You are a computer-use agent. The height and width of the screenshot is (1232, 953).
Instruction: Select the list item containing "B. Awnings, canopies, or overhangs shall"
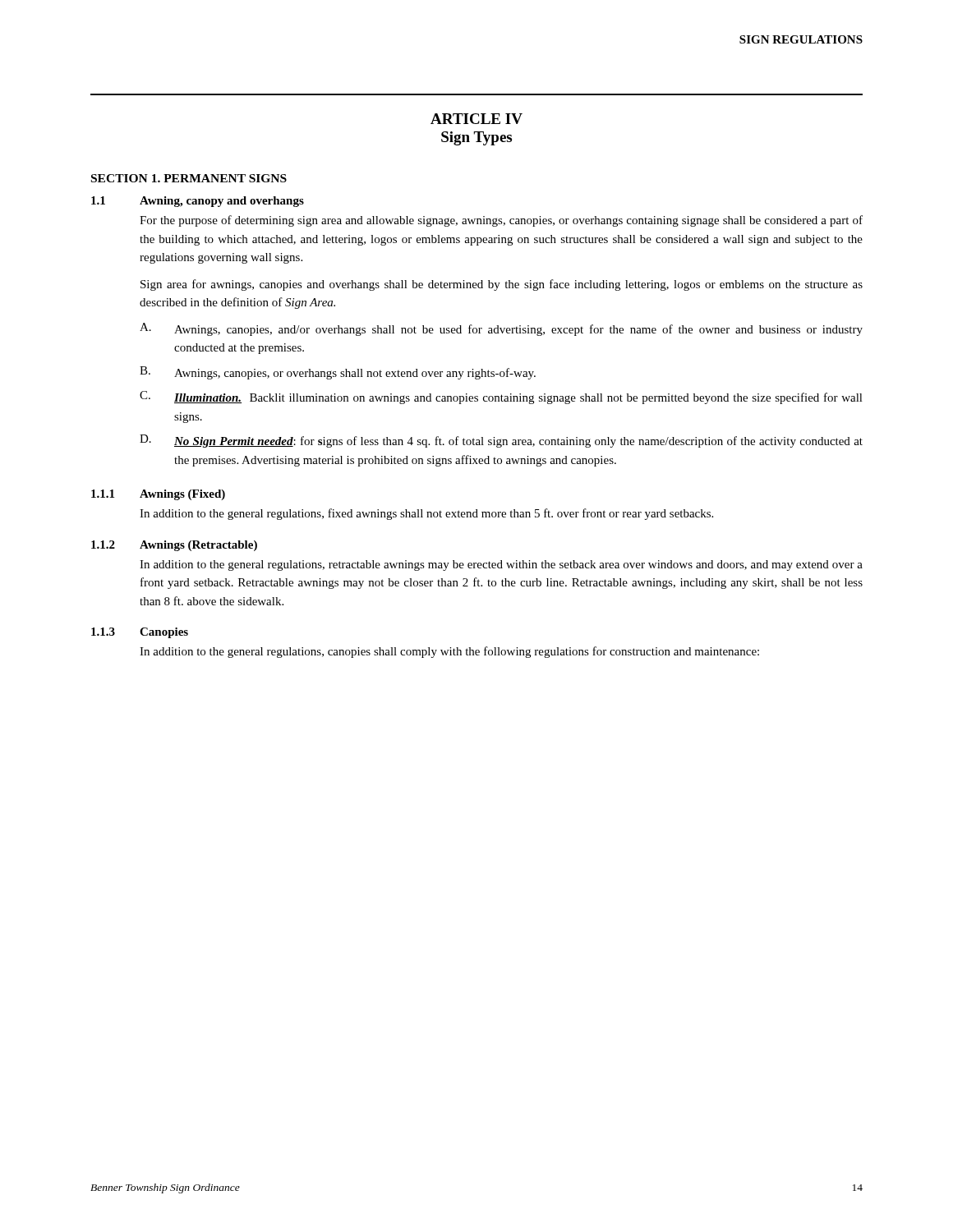[x=501, y=373]
